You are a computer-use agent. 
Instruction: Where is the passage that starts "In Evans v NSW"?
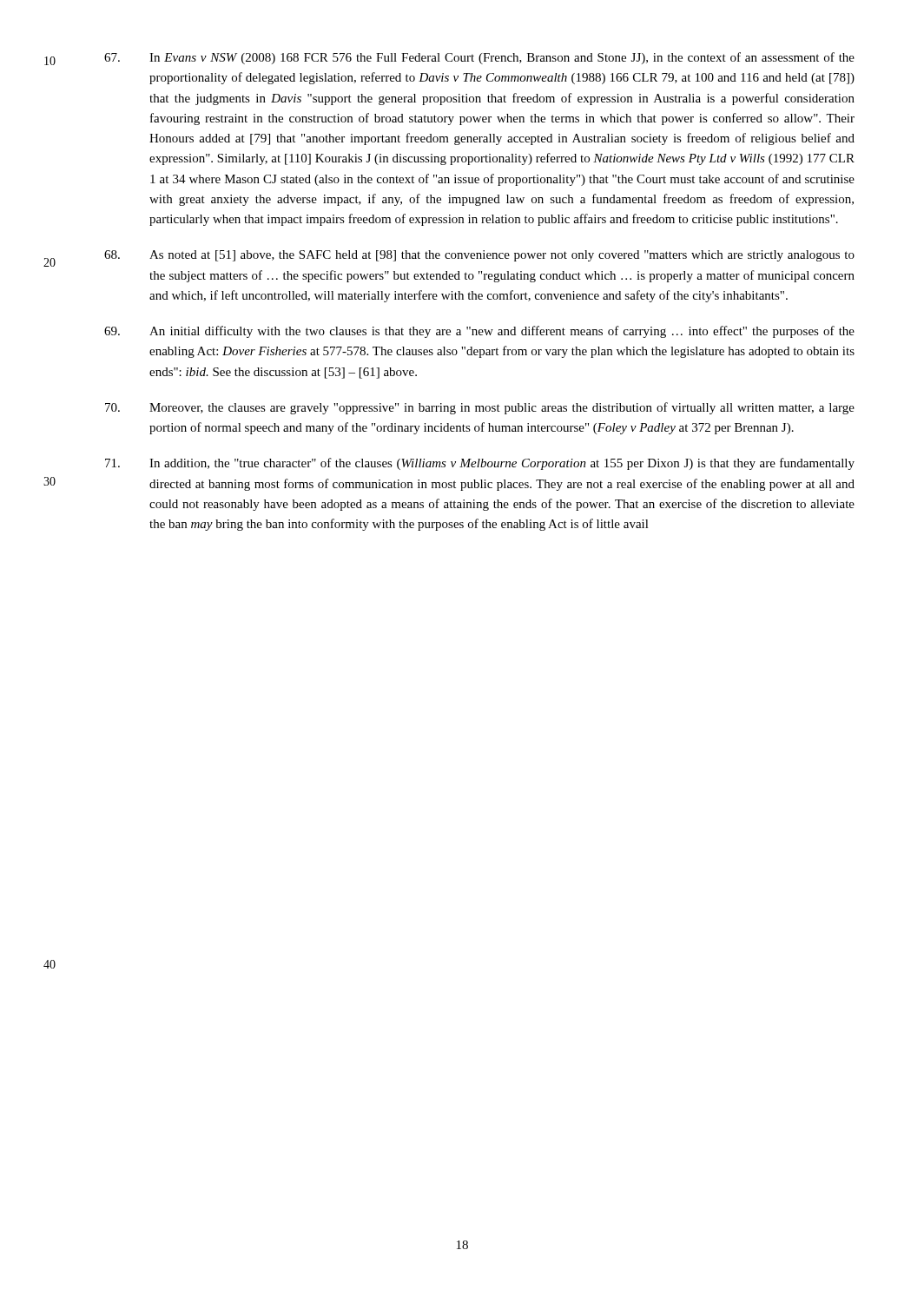point(479,139)
